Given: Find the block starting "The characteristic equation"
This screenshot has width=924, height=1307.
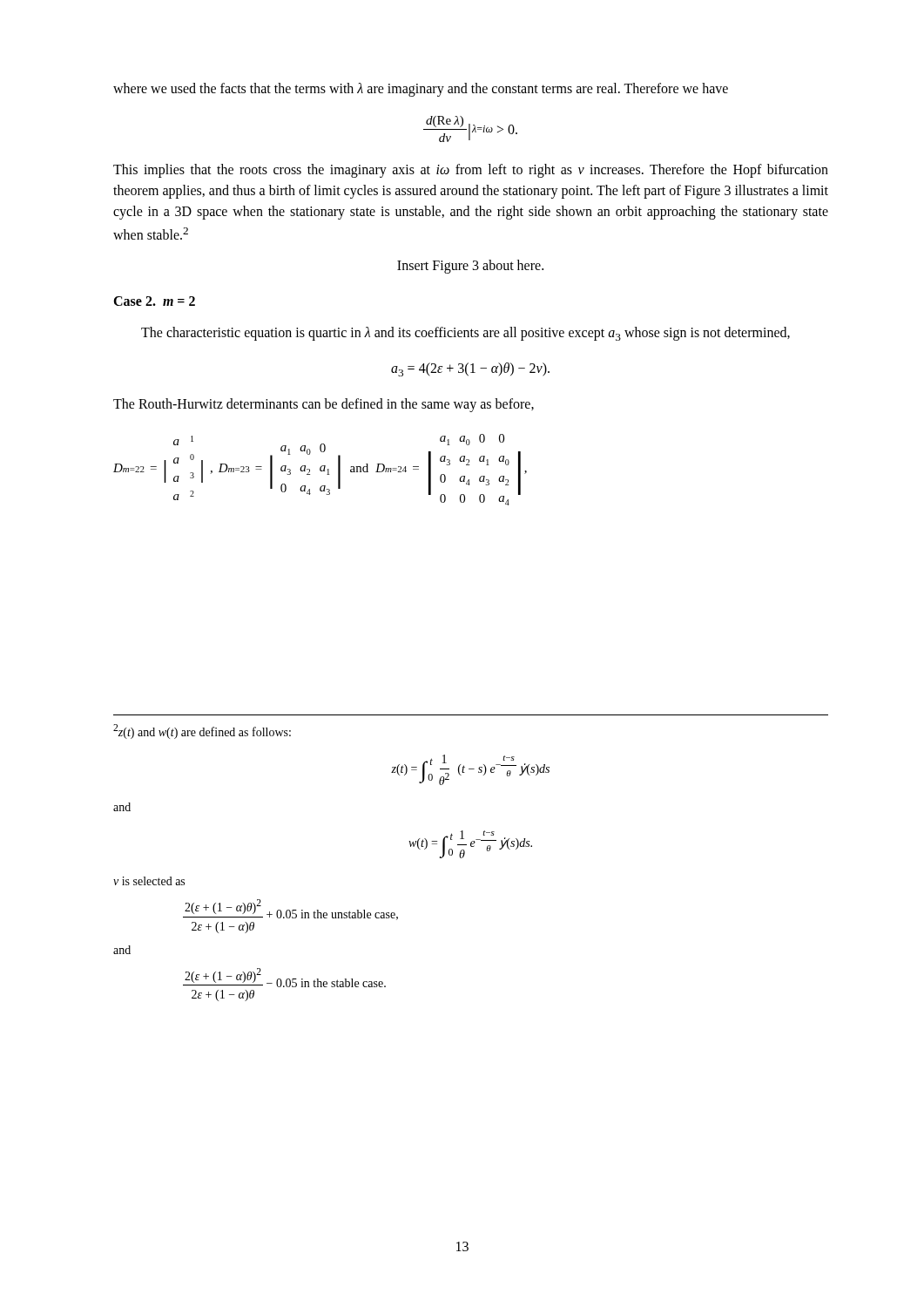Looking at the screenshot, I should [x=471, y=335].
